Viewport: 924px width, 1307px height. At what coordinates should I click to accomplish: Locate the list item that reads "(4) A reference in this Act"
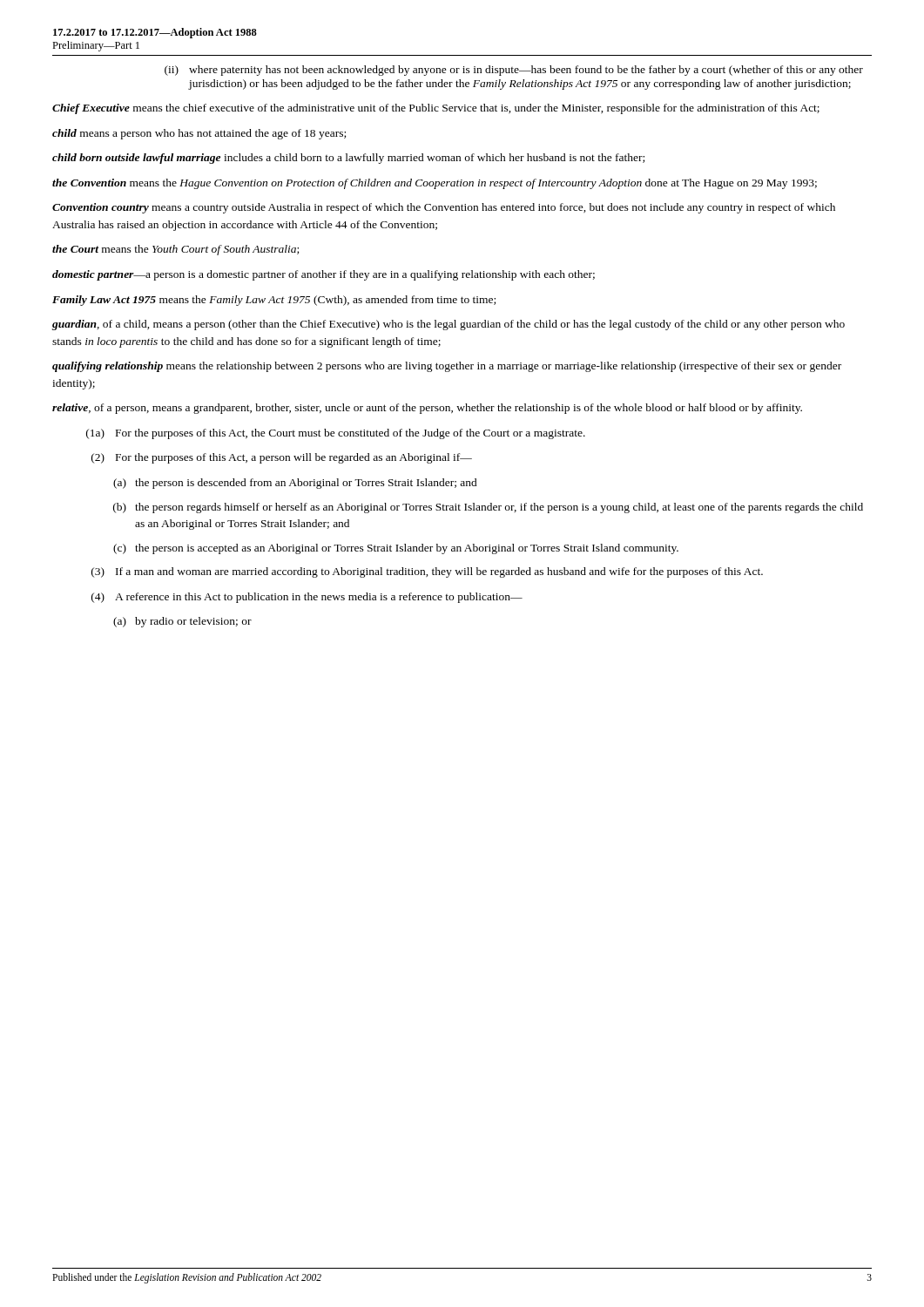[x=462, y=597]
